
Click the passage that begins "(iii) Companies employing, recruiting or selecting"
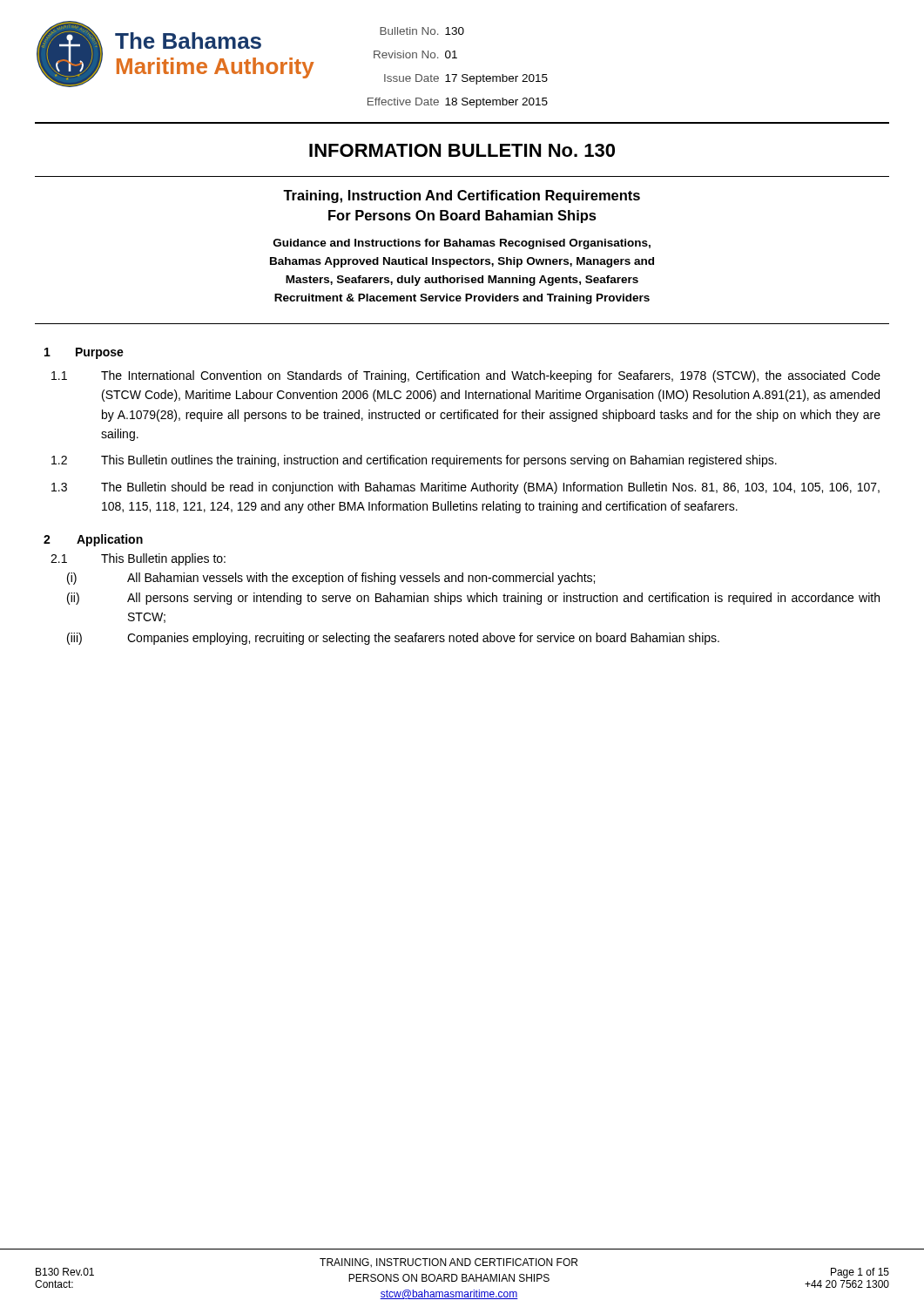tap(466, 638)
